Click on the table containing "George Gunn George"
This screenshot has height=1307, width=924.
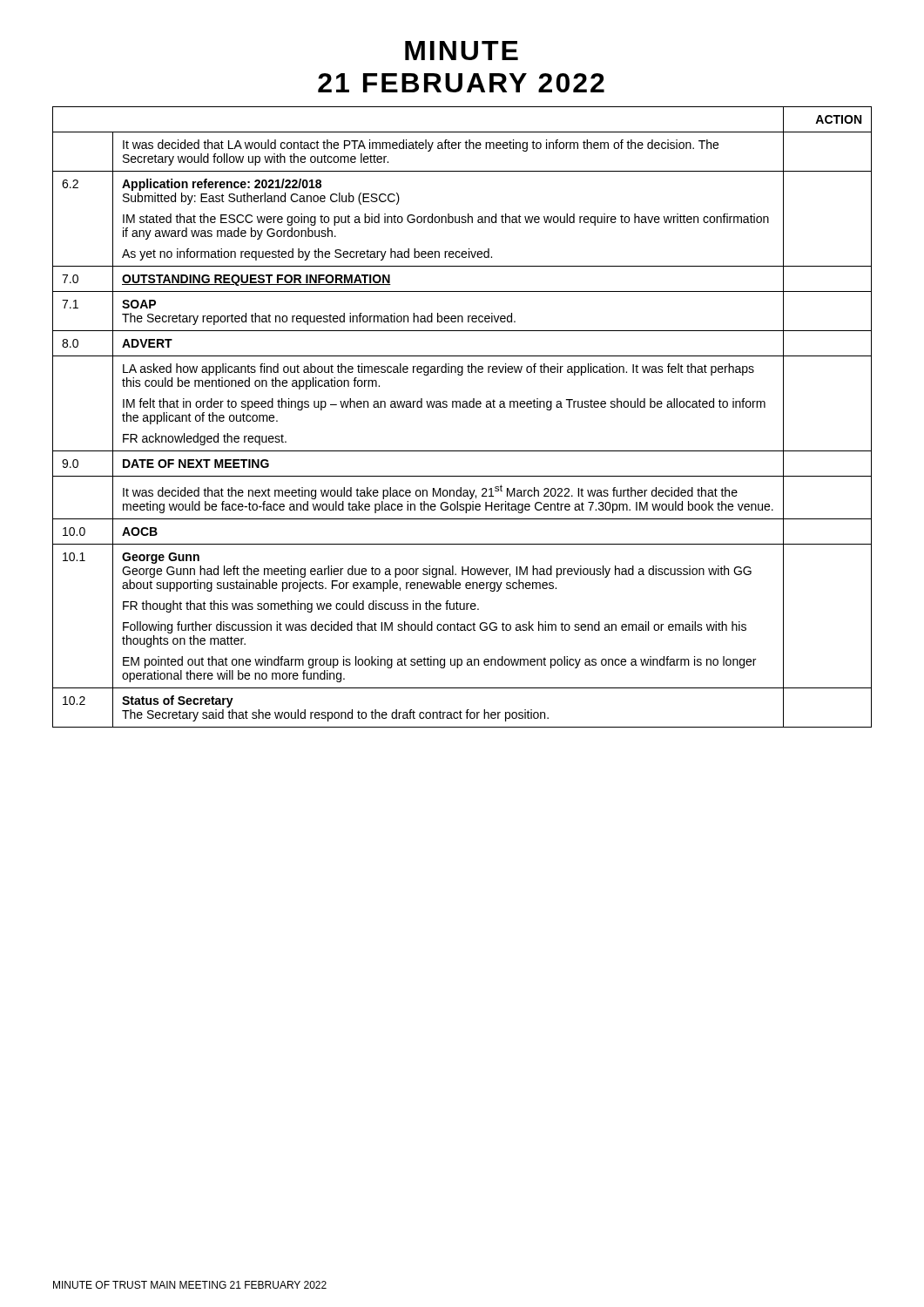click(462, 417)
